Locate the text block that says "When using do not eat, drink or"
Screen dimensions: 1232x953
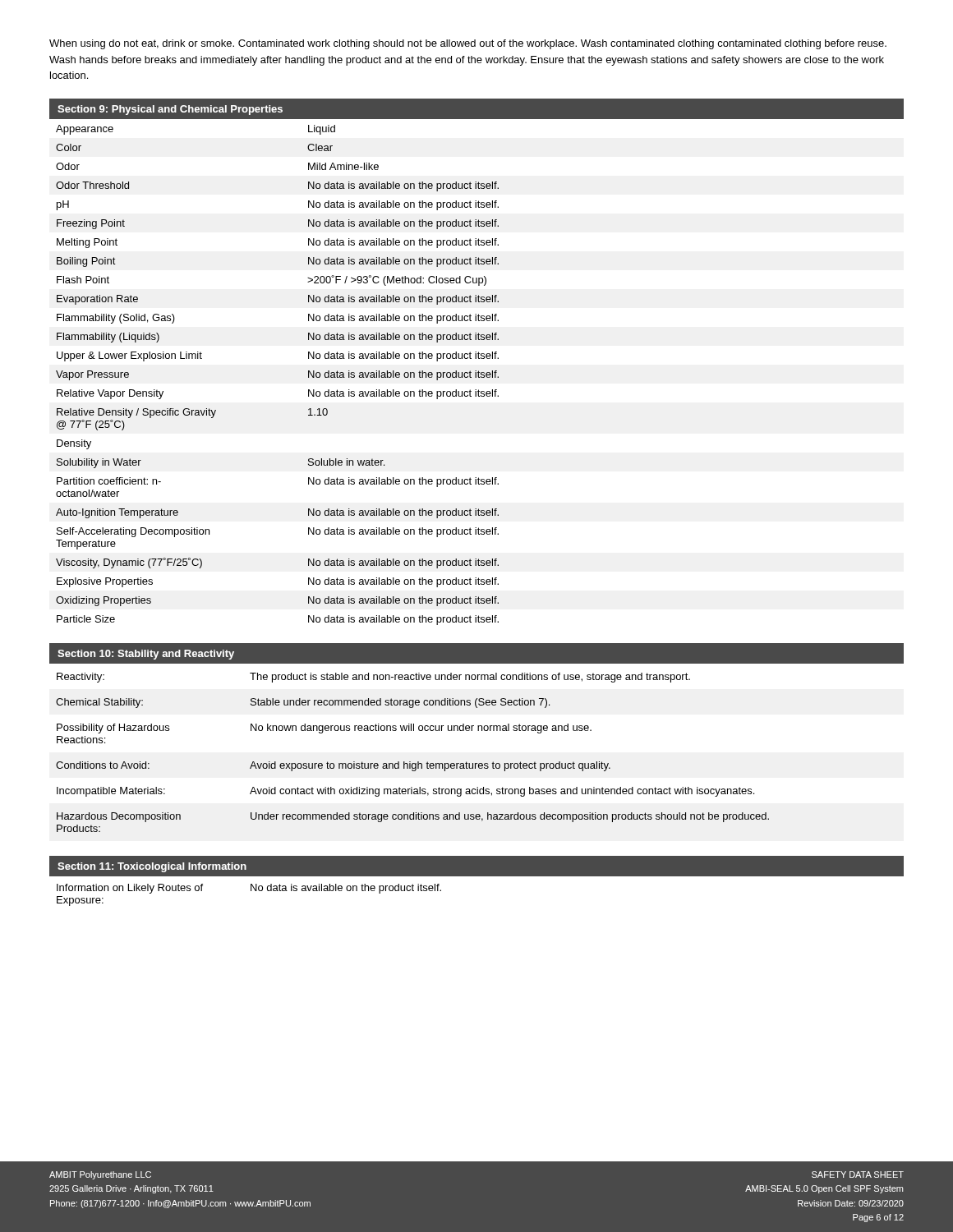476,59
